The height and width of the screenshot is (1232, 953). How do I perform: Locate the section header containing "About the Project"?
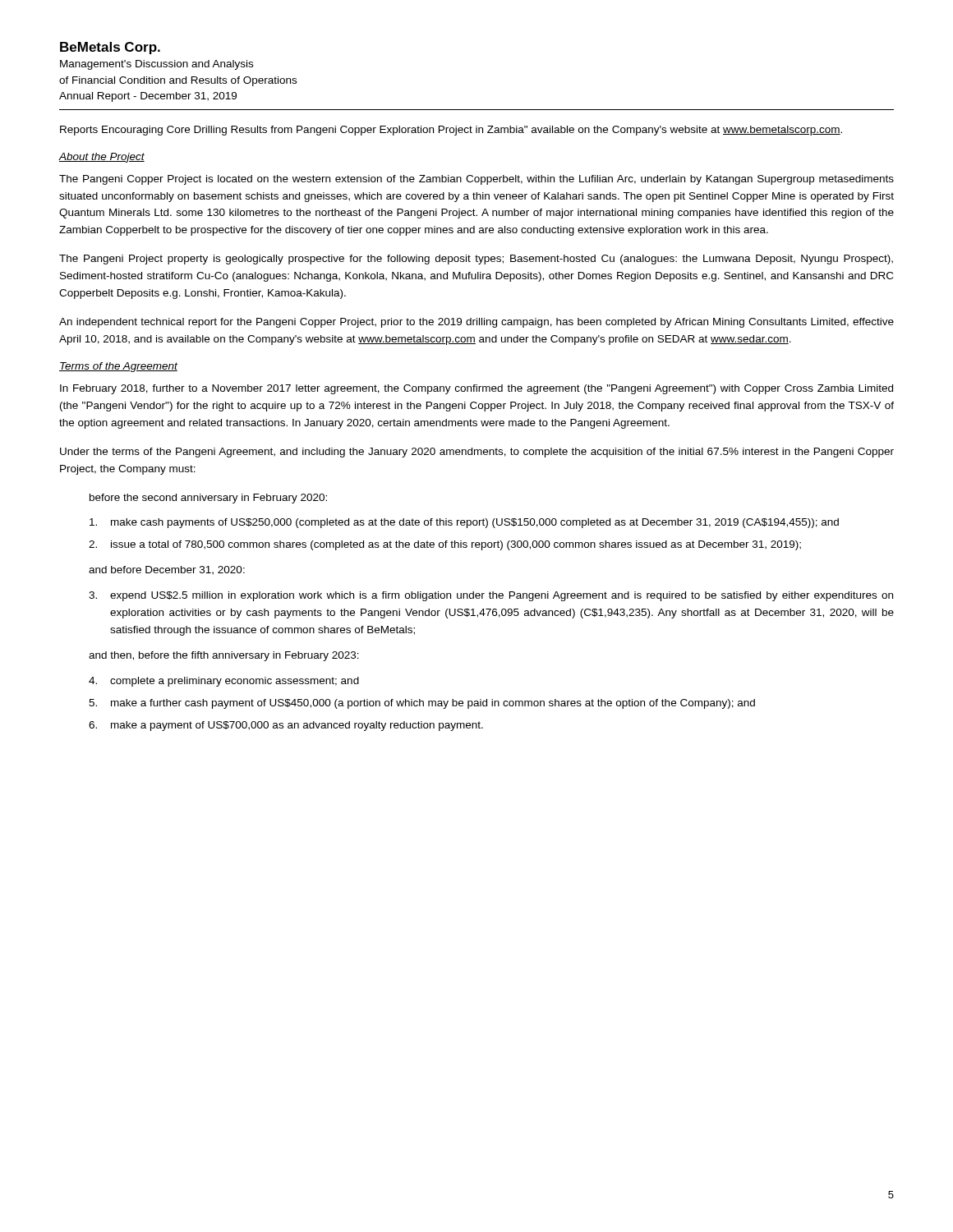point(102,156)
